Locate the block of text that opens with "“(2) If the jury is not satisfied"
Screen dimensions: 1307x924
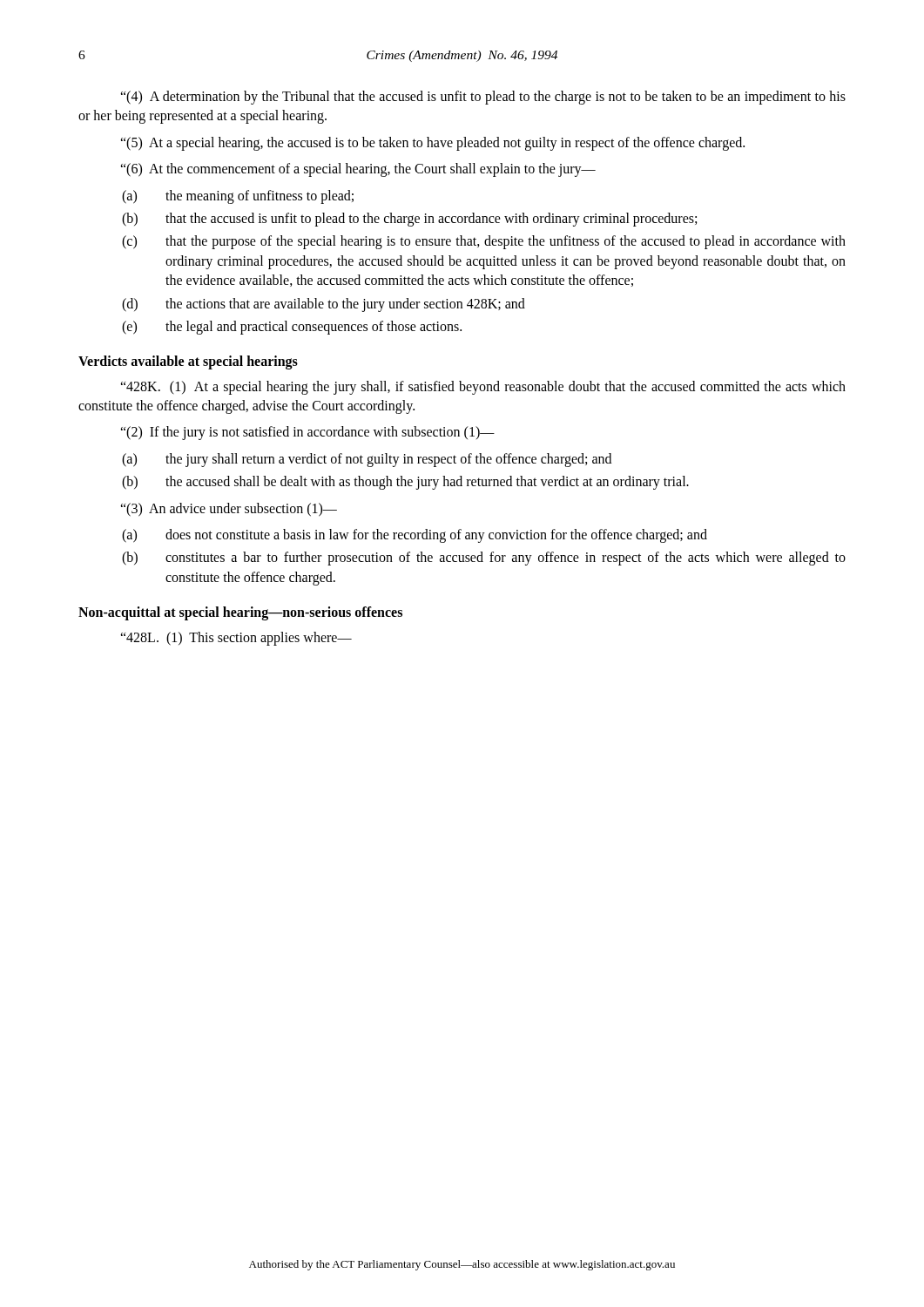coord(462,433)
